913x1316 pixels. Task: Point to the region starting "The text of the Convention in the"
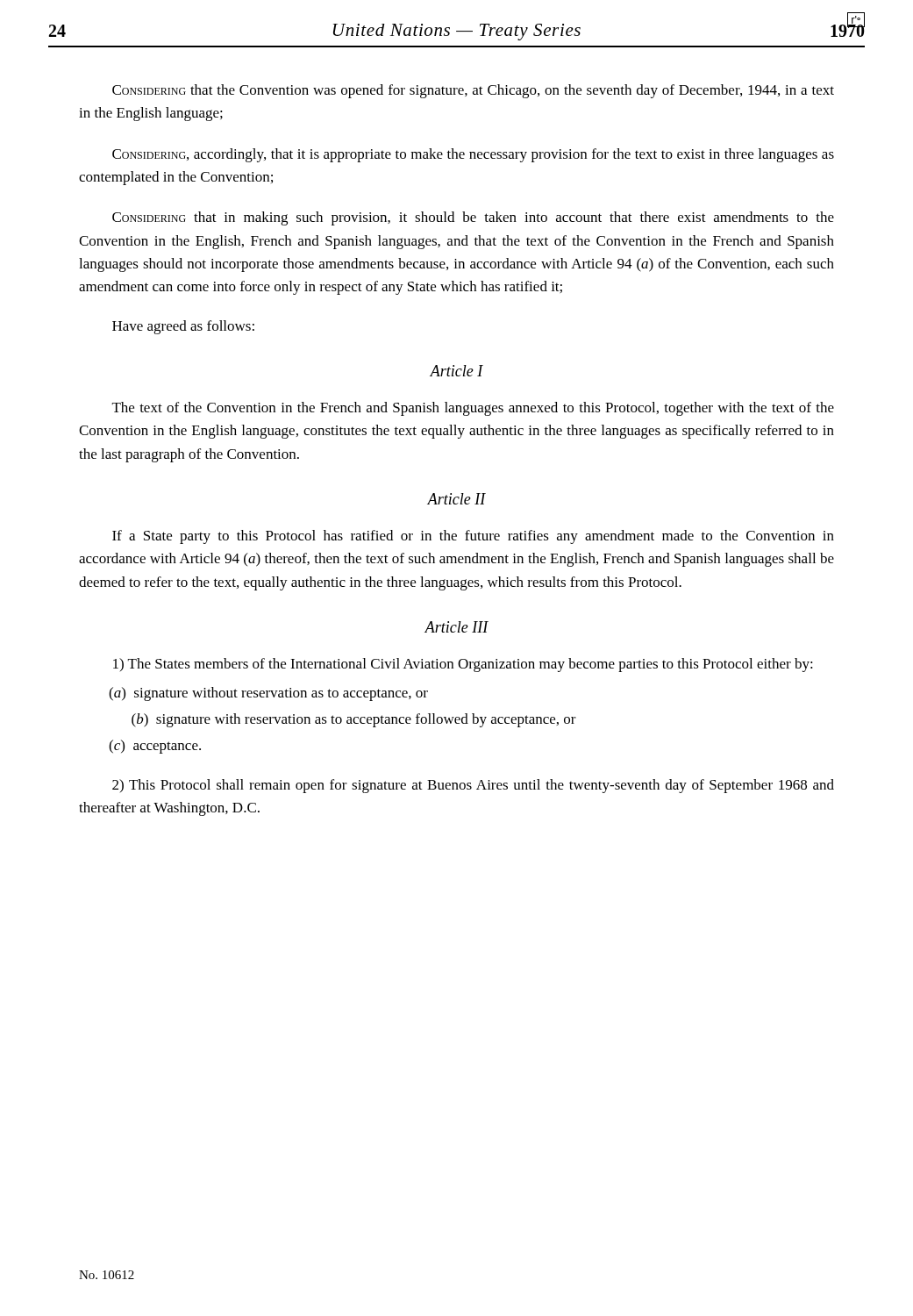[x=456, y=431]
